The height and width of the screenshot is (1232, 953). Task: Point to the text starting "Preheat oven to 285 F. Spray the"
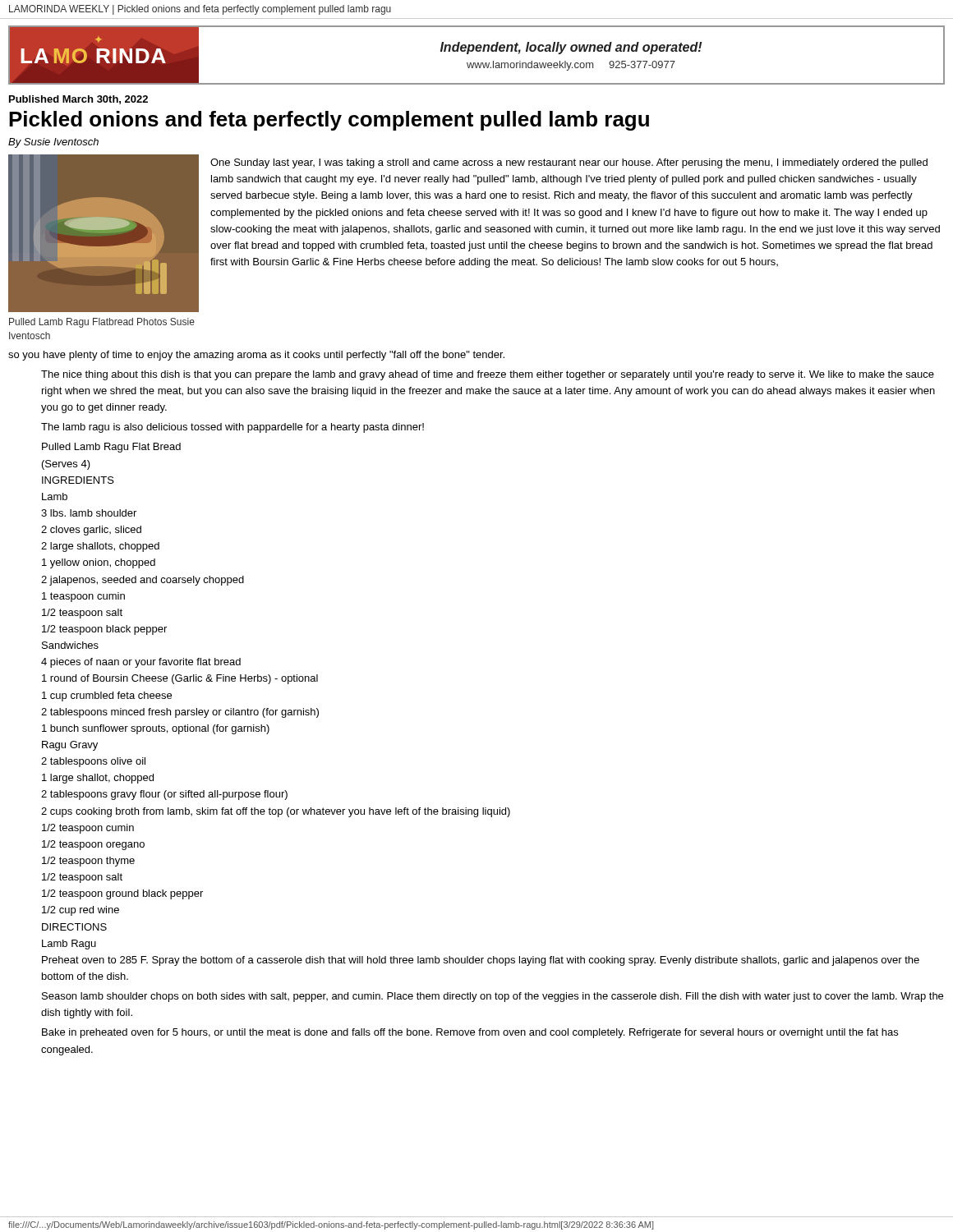(480, 968)
